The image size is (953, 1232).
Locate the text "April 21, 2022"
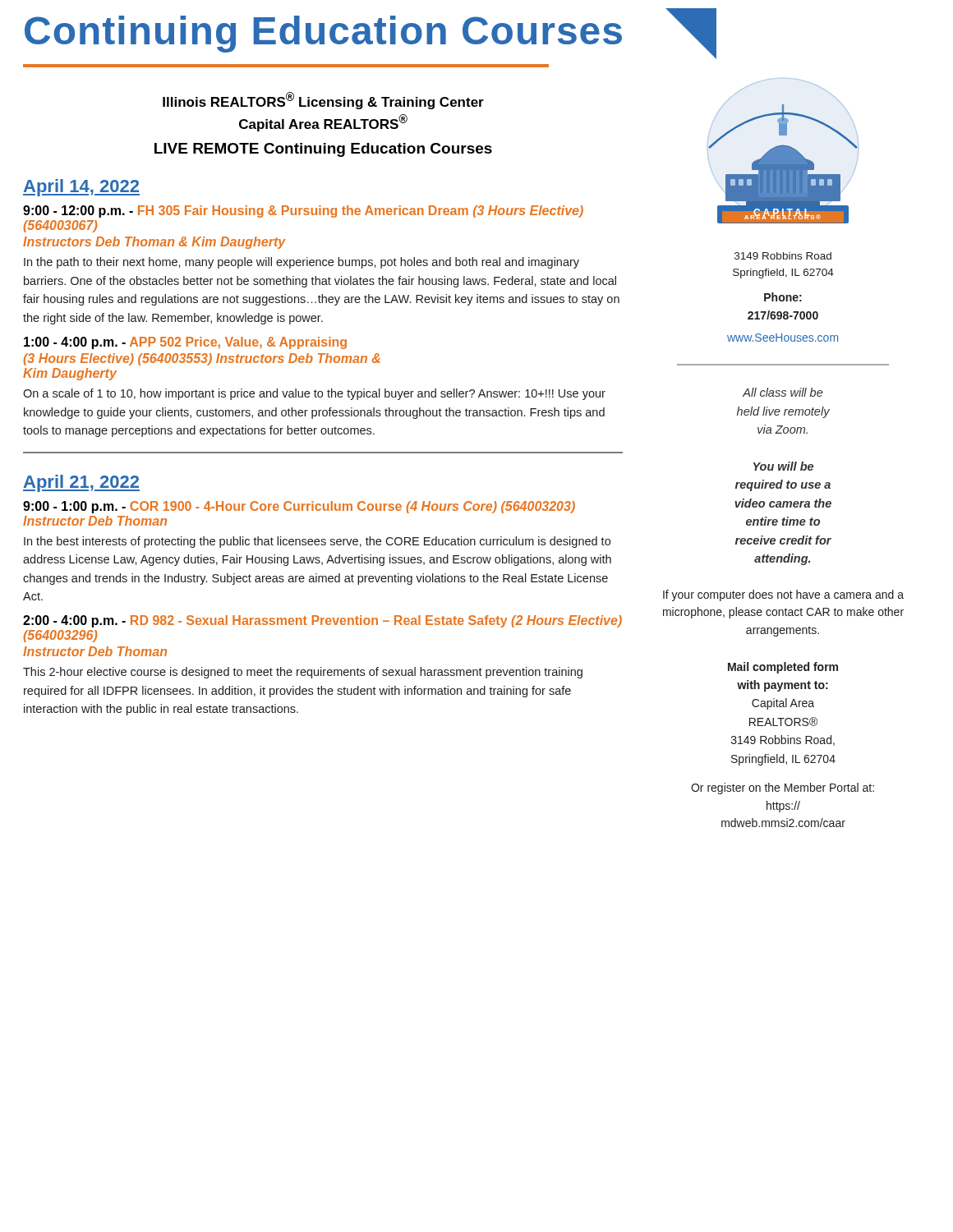click(81, 481)
